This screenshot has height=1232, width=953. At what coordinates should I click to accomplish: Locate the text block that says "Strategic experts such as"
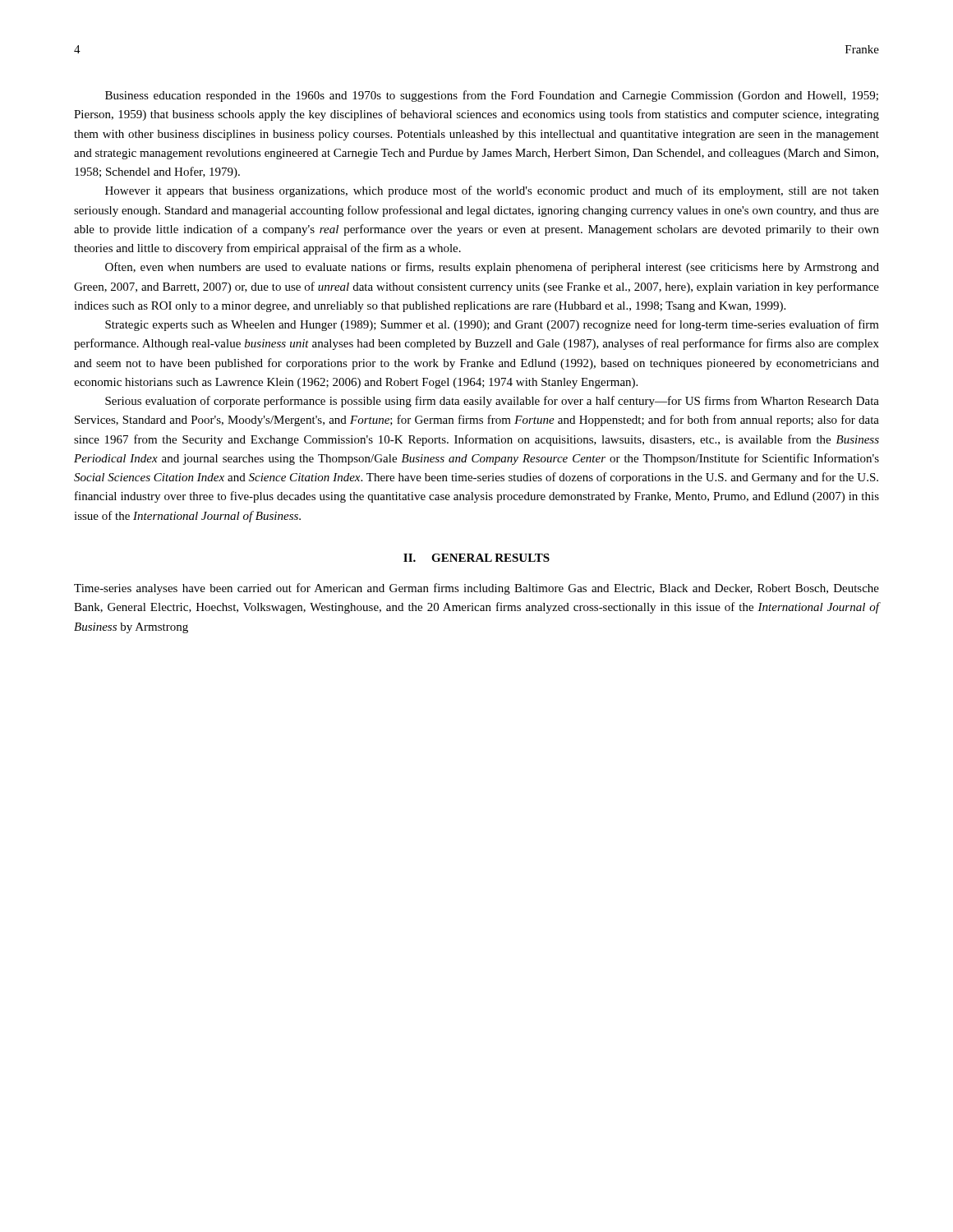coord(476,354)
